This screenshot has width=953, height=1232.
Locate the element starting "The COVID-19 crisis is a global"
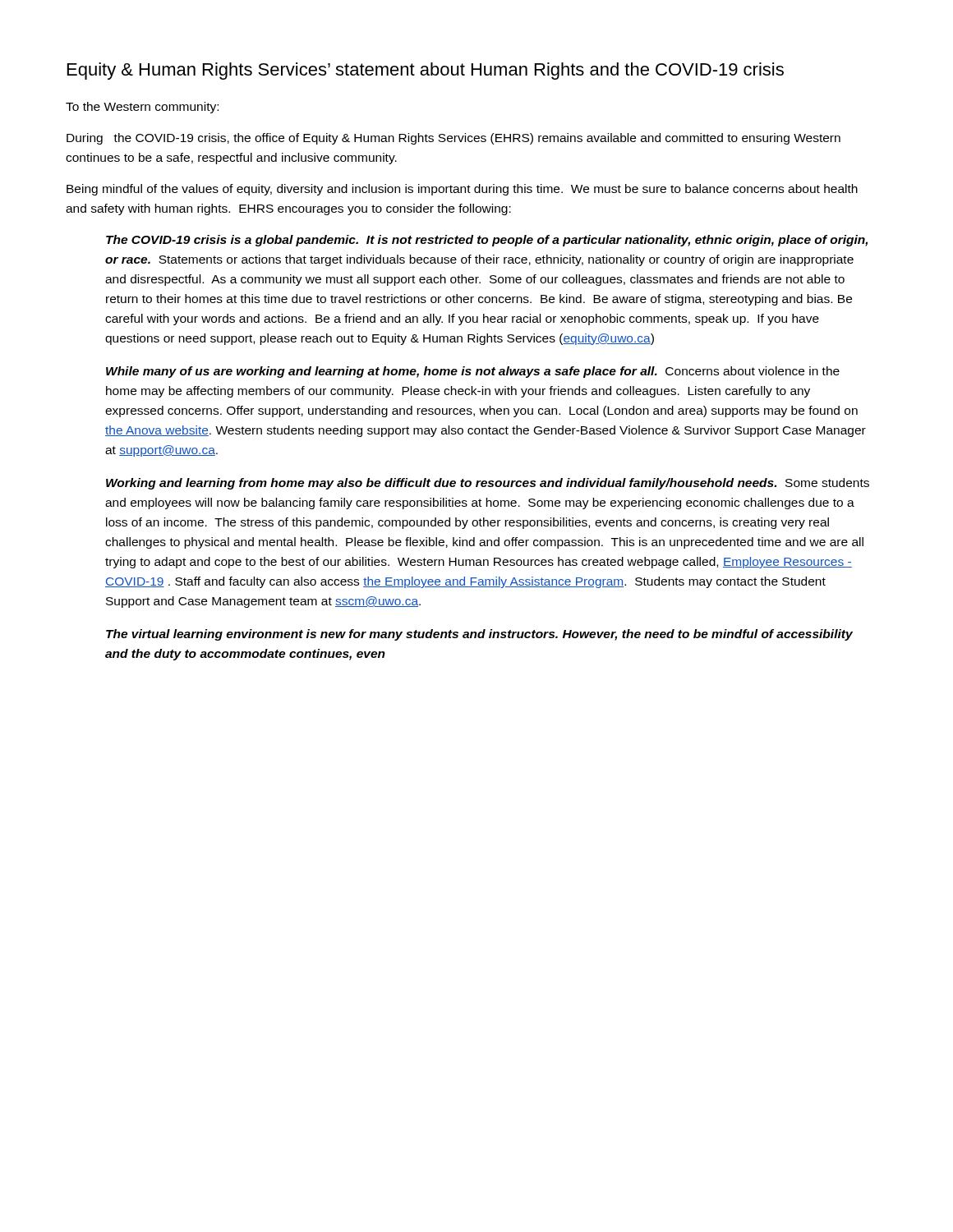click(487, 289)
